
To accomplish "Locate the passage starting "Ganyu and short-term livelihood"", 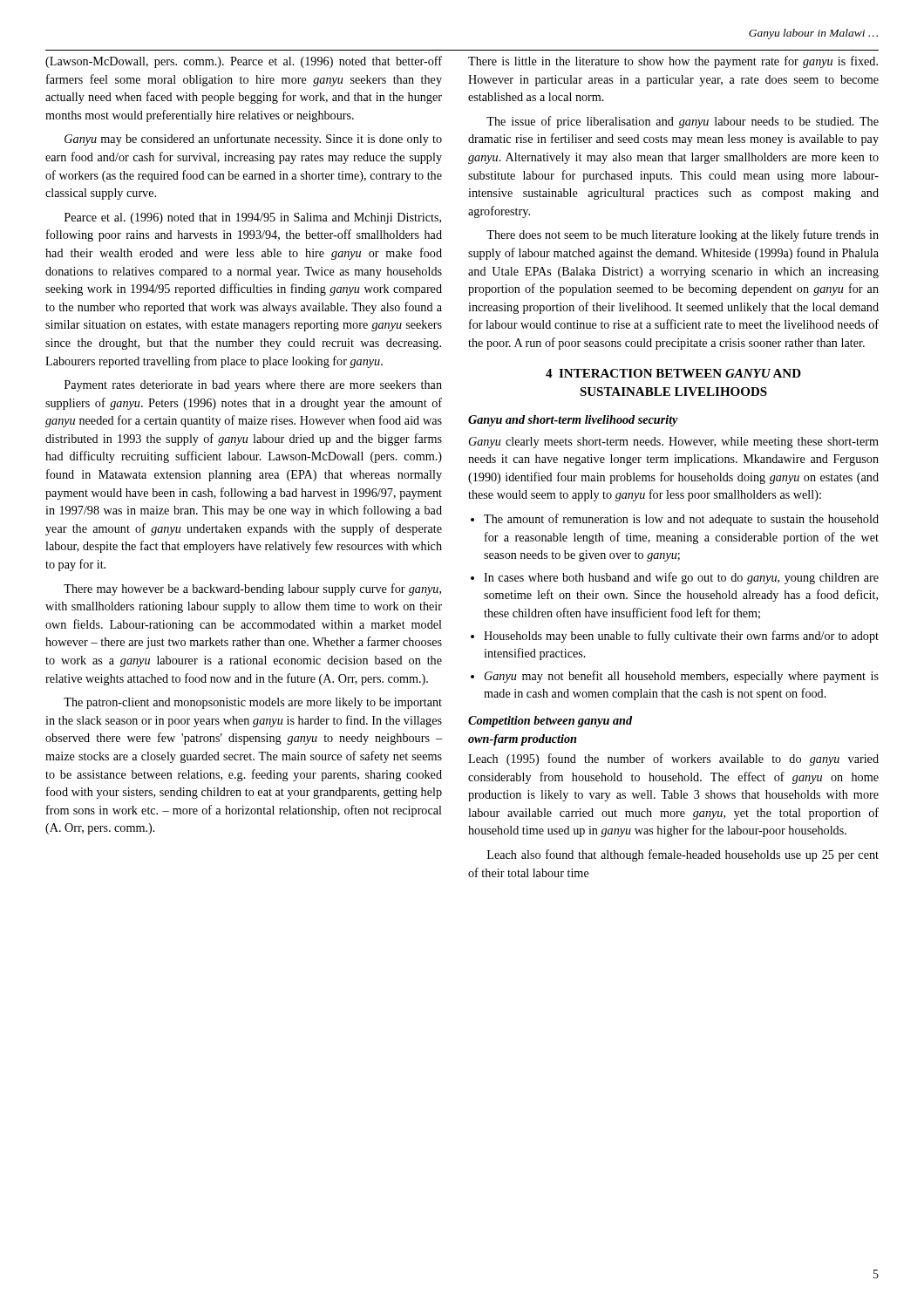I will point(673,420).
